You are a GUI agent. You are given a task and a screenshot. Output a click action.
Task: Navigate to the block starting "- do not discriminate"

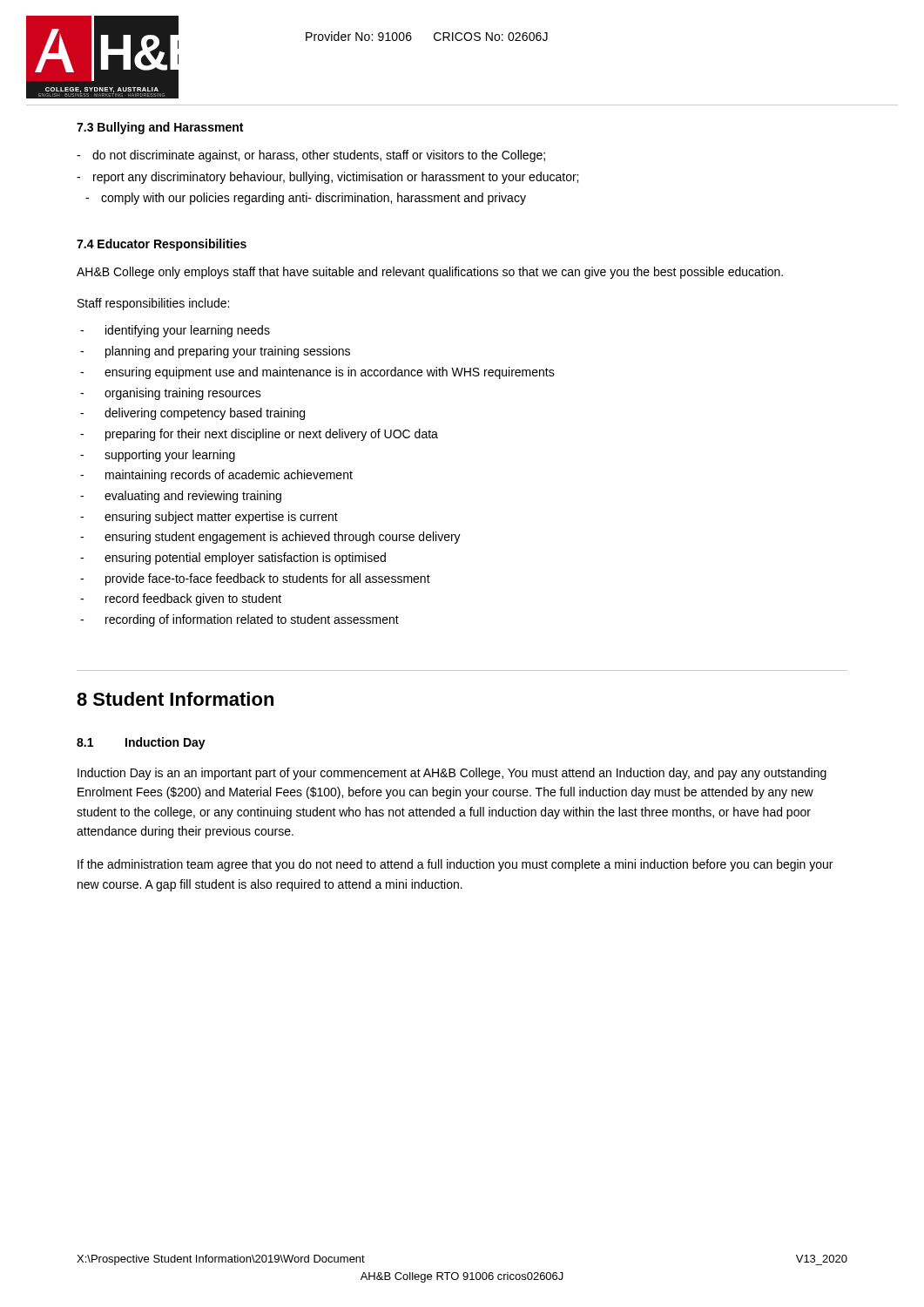311,156
